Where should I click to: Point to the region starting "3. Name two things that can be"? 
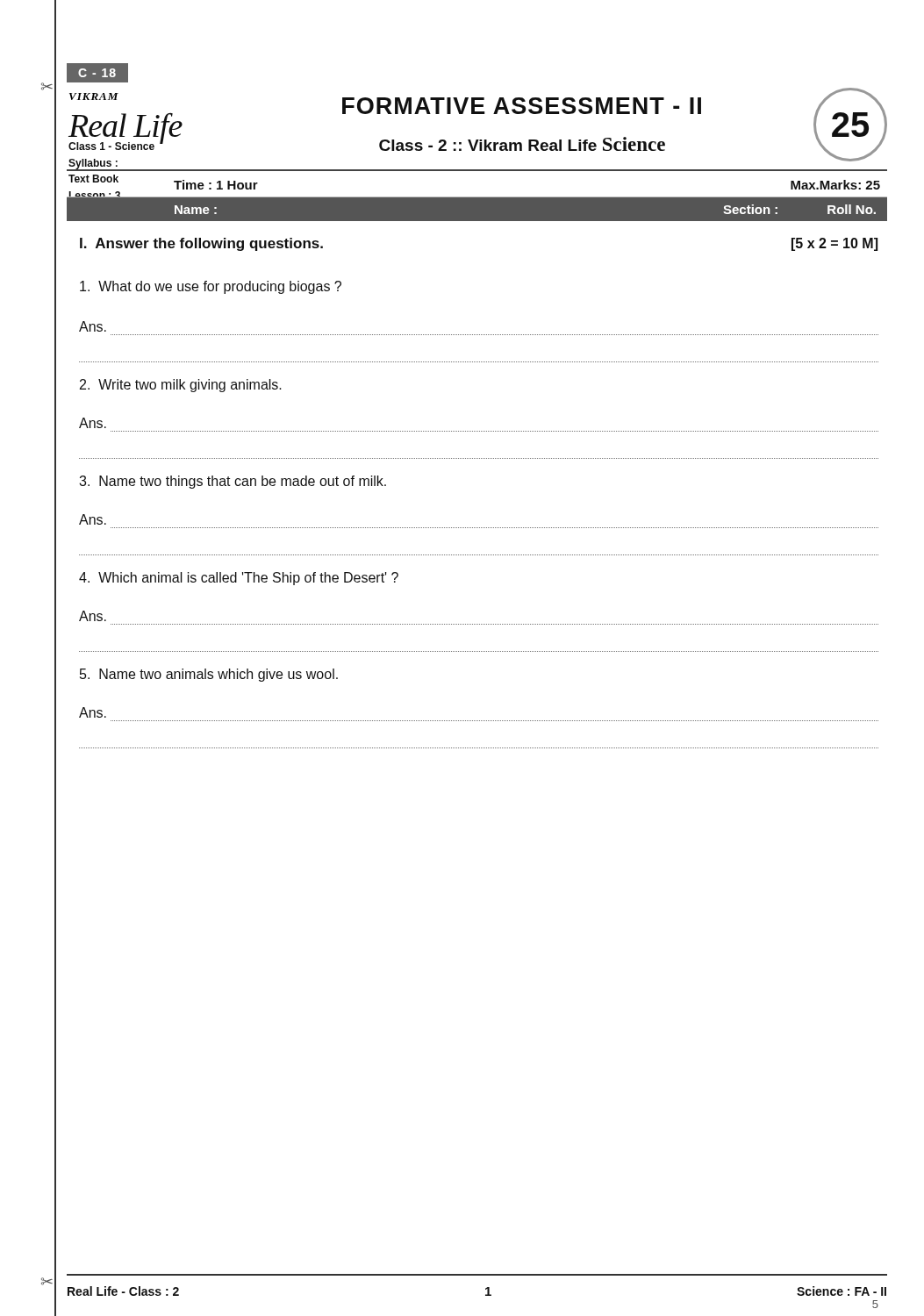(233, 482)
